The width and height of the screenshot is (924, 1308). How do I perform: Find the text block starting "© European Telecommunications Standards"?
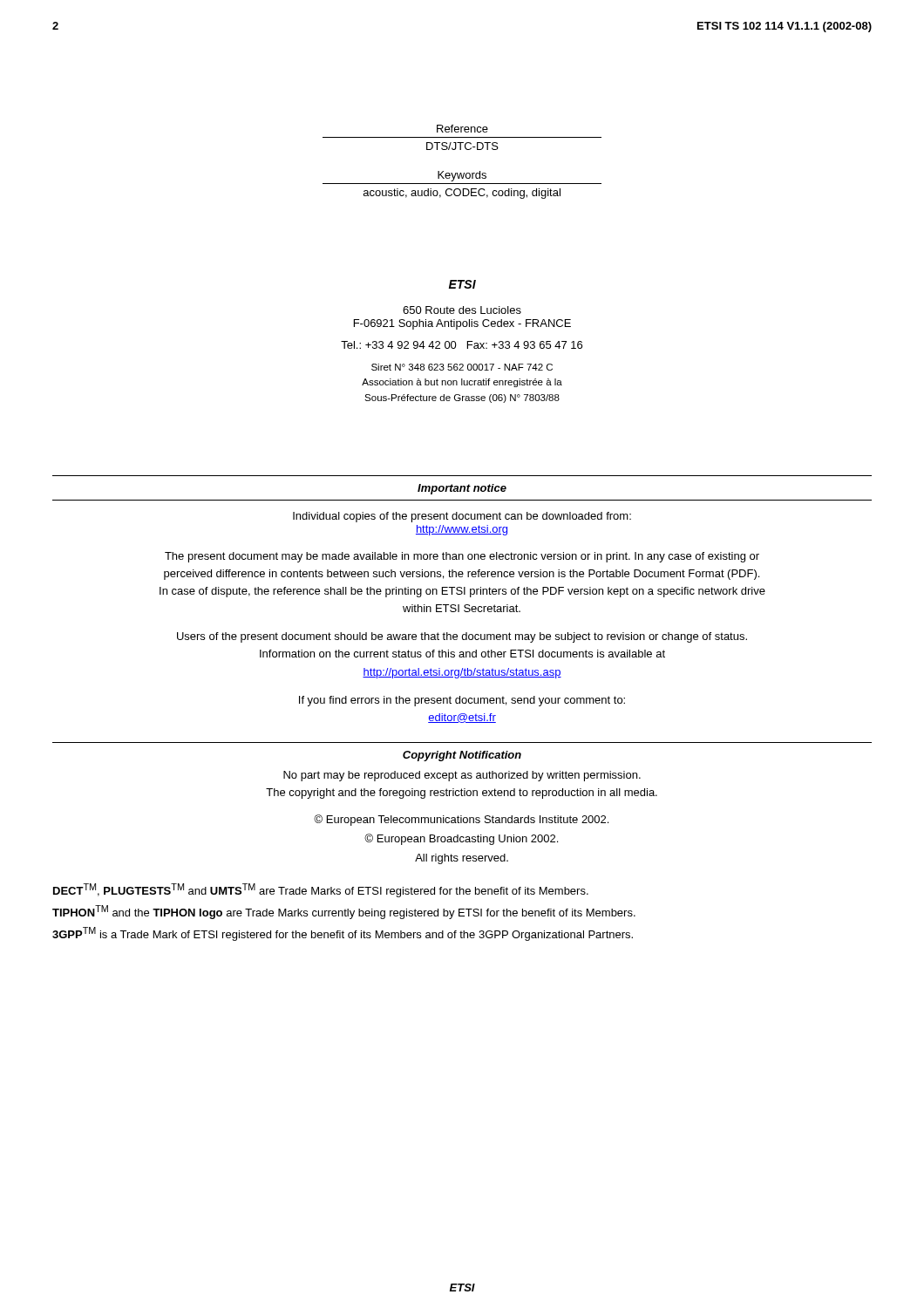[x=462, y=839]
